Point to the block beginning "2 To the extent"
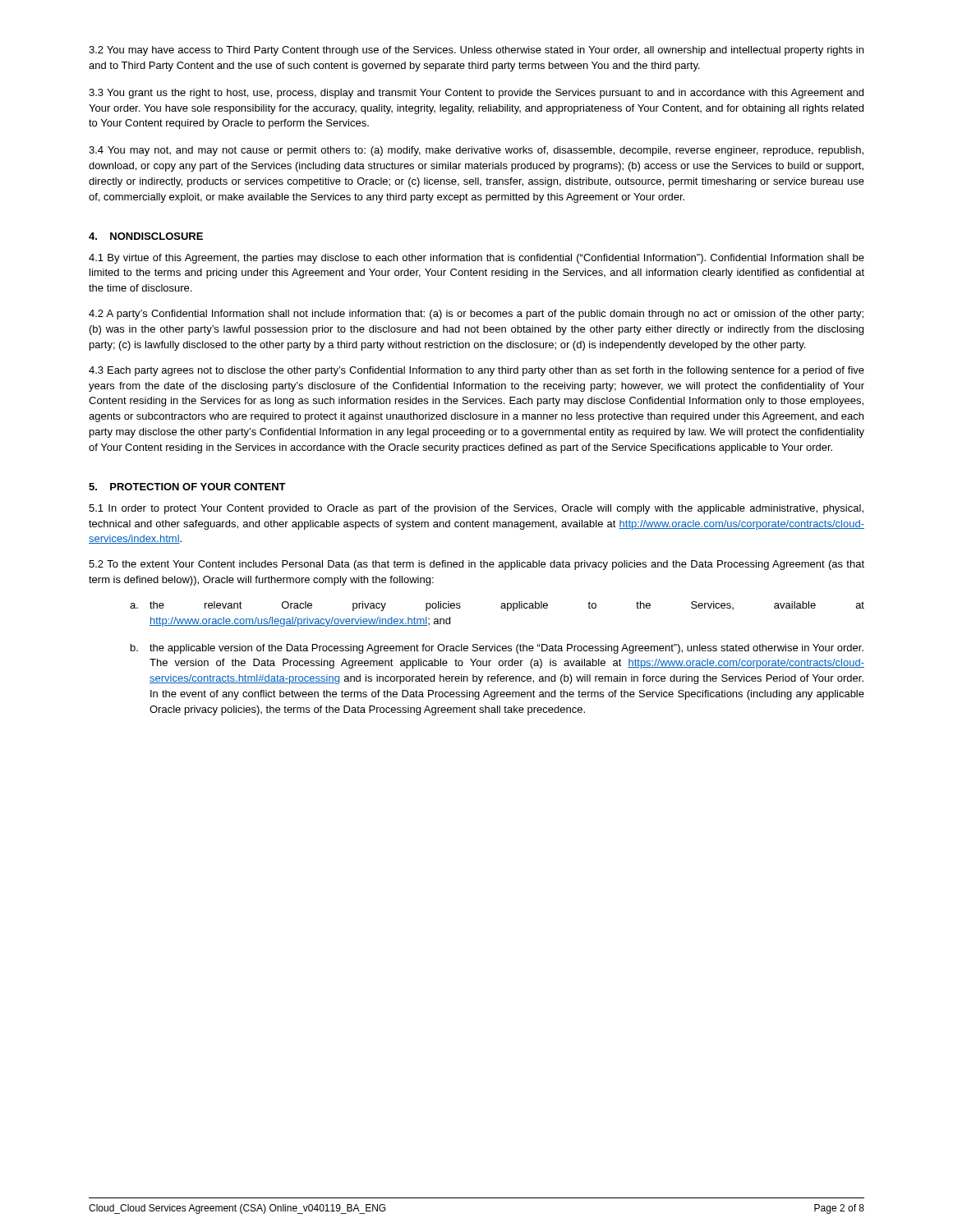Screen dimensions: 1232x953 pyautogui.click(x=476, y=572)
